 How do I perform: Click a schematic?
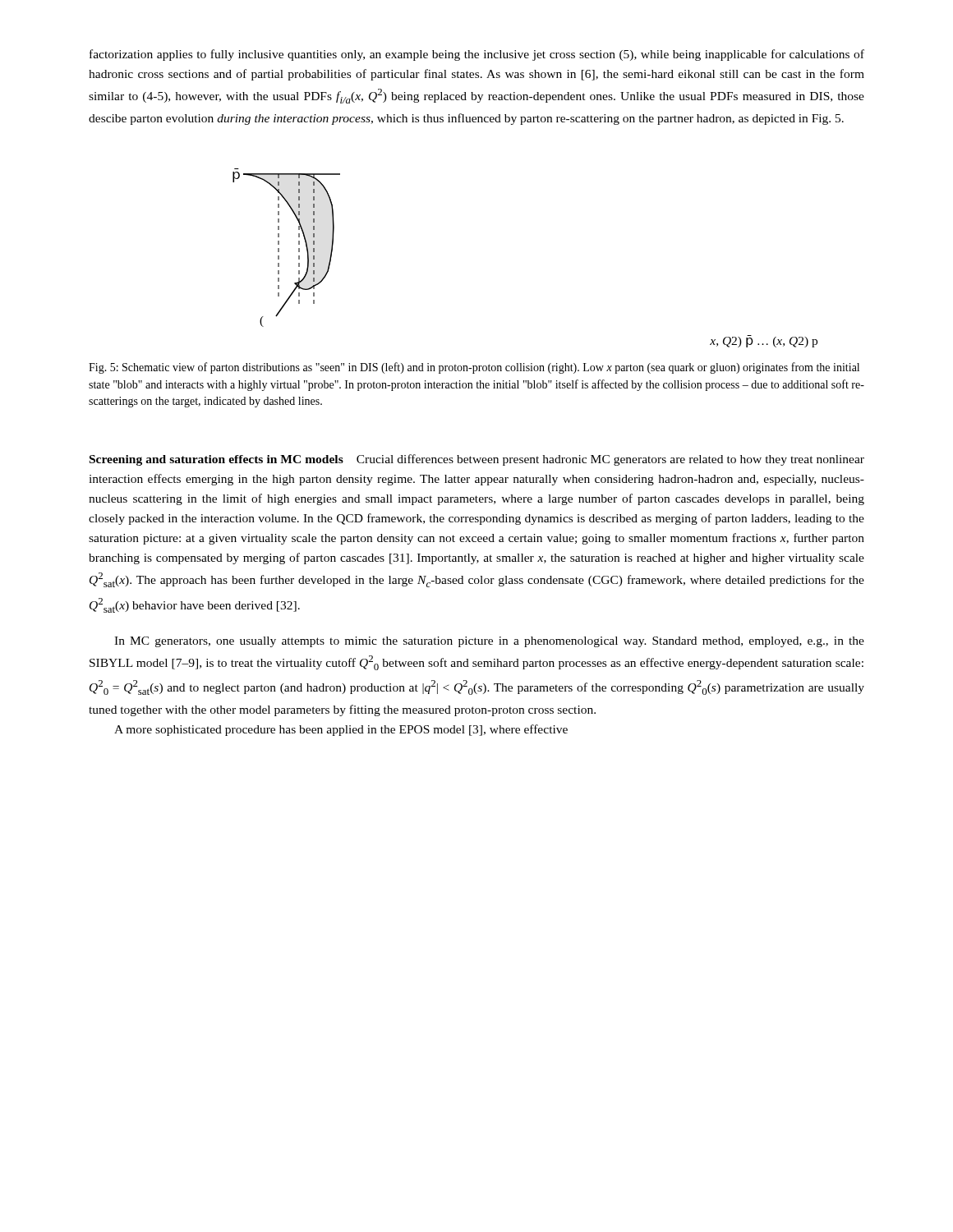476,252
